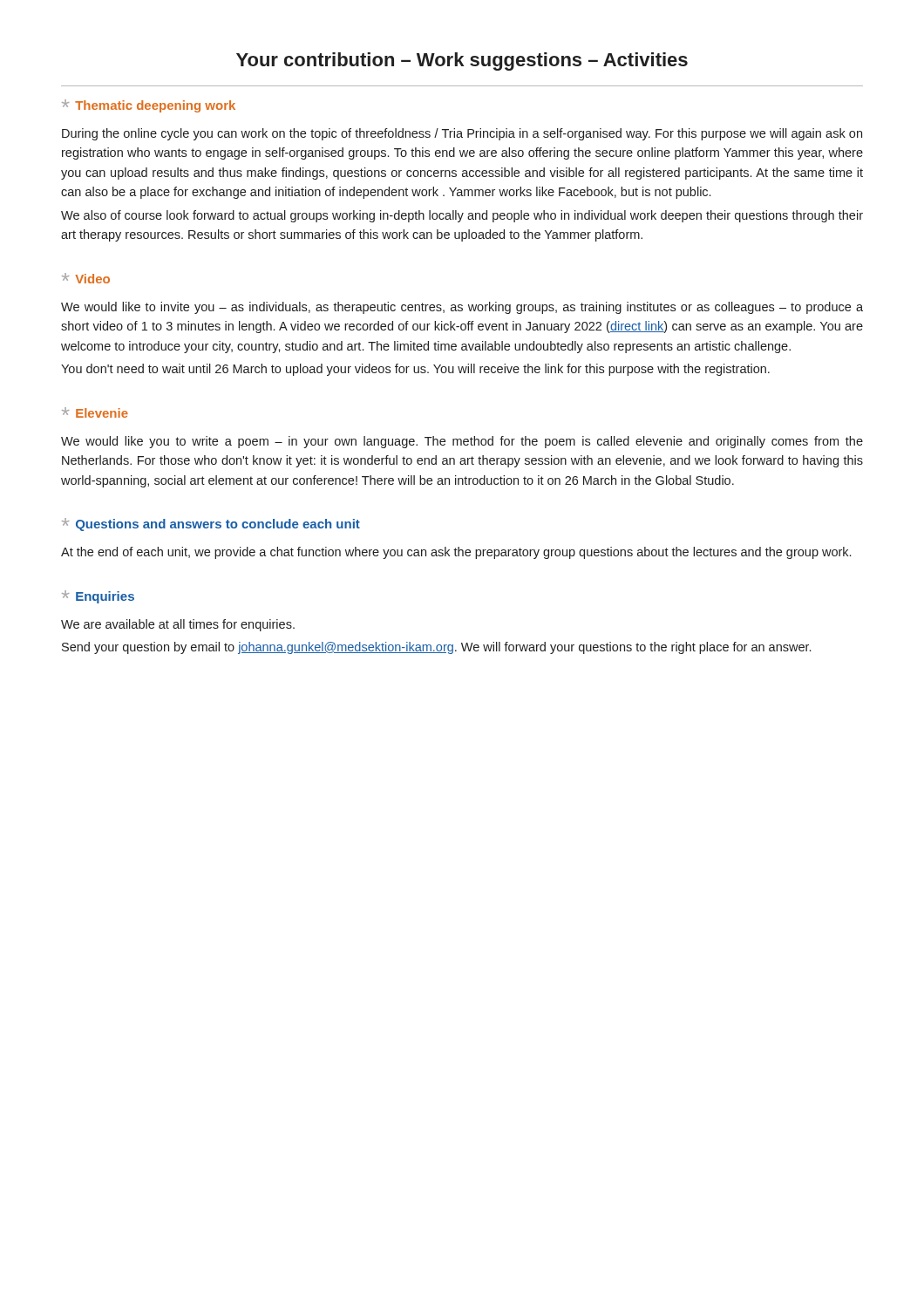This screenshot has height=1308, width=924.
Task: Point to the text starting "* Enquiries"
Action: 98,599
